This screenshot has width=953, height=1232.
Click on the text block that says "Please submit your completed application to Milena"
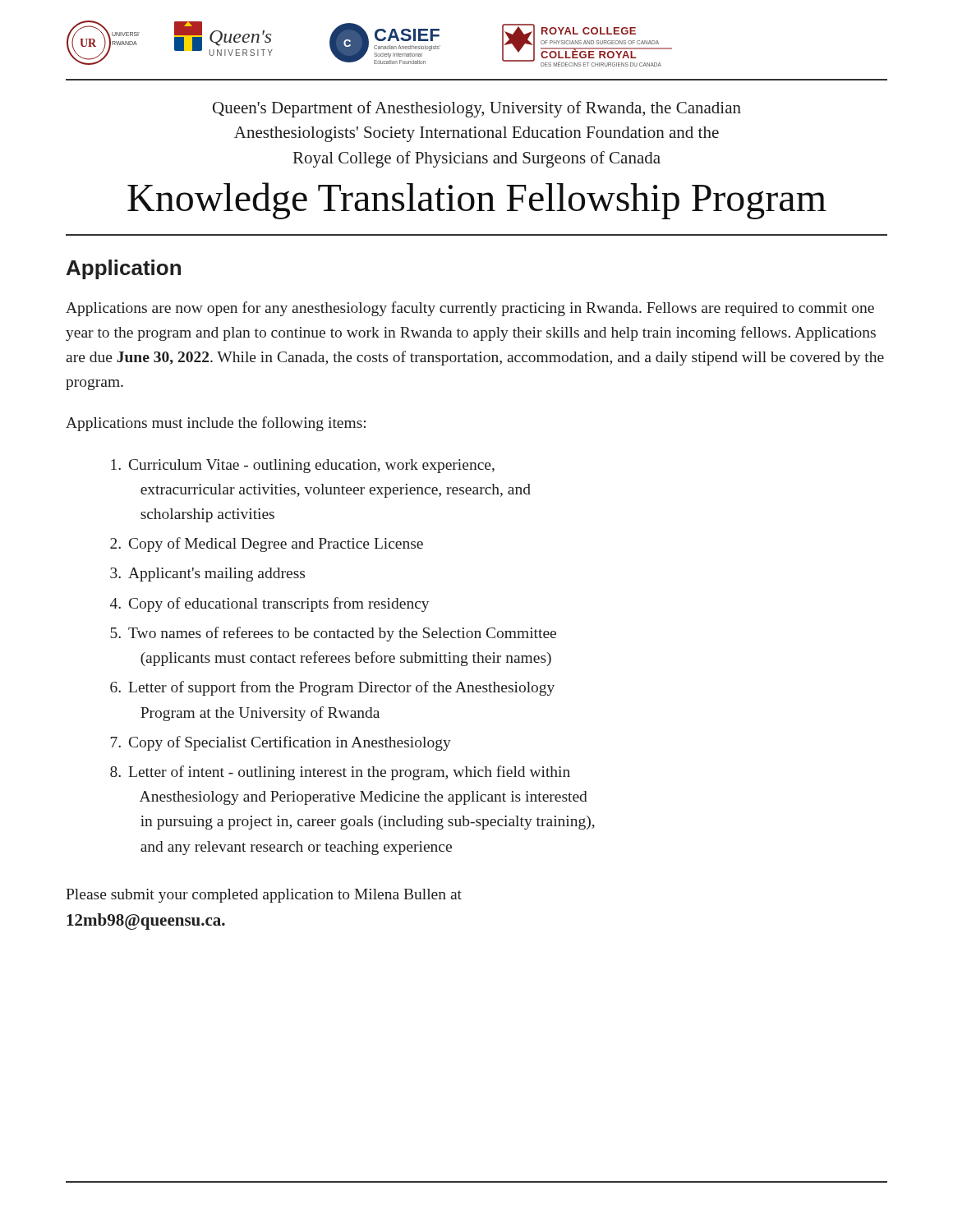click(x=264, y=908)
